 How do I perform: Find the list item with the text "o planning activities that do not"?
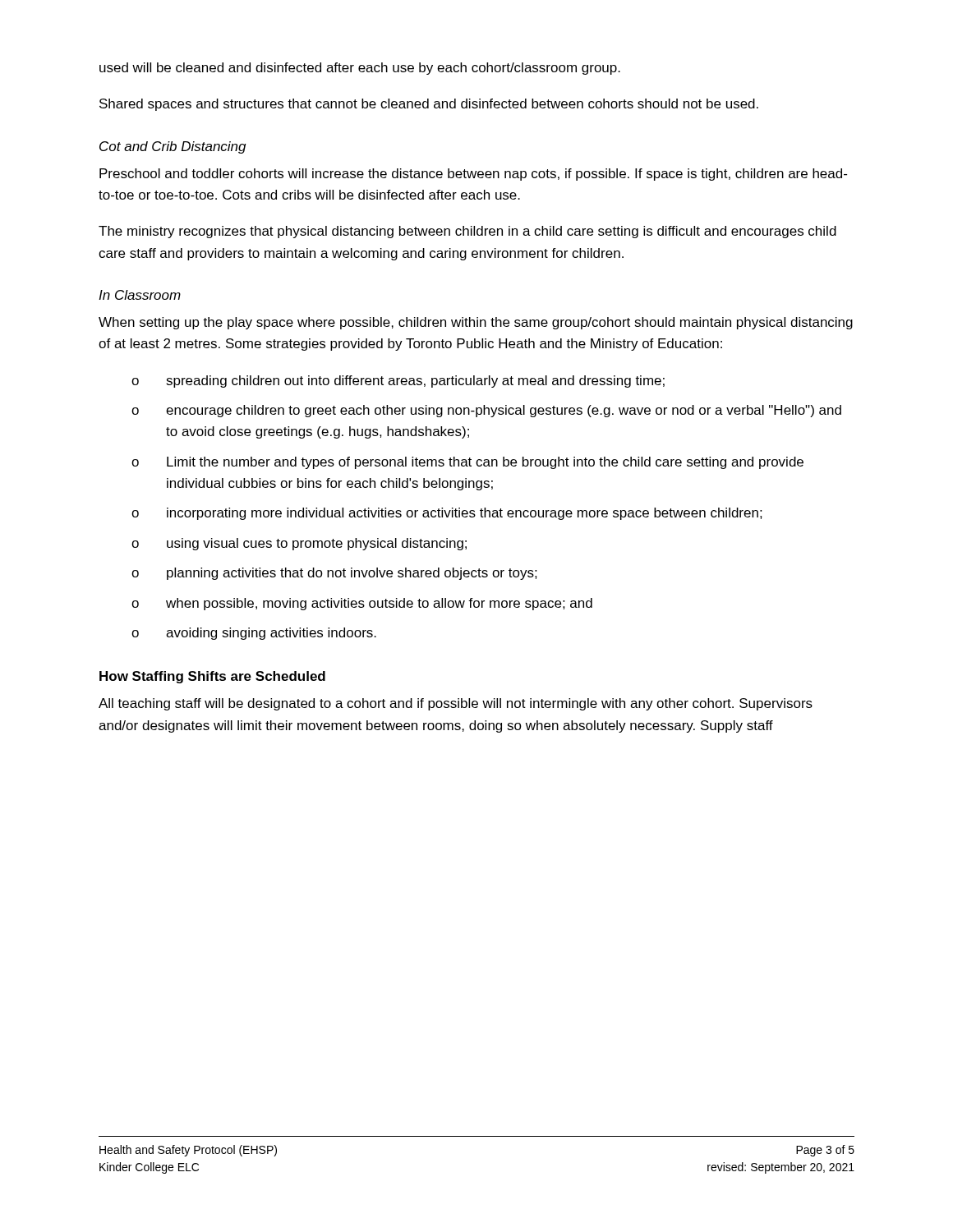point(493,574)
